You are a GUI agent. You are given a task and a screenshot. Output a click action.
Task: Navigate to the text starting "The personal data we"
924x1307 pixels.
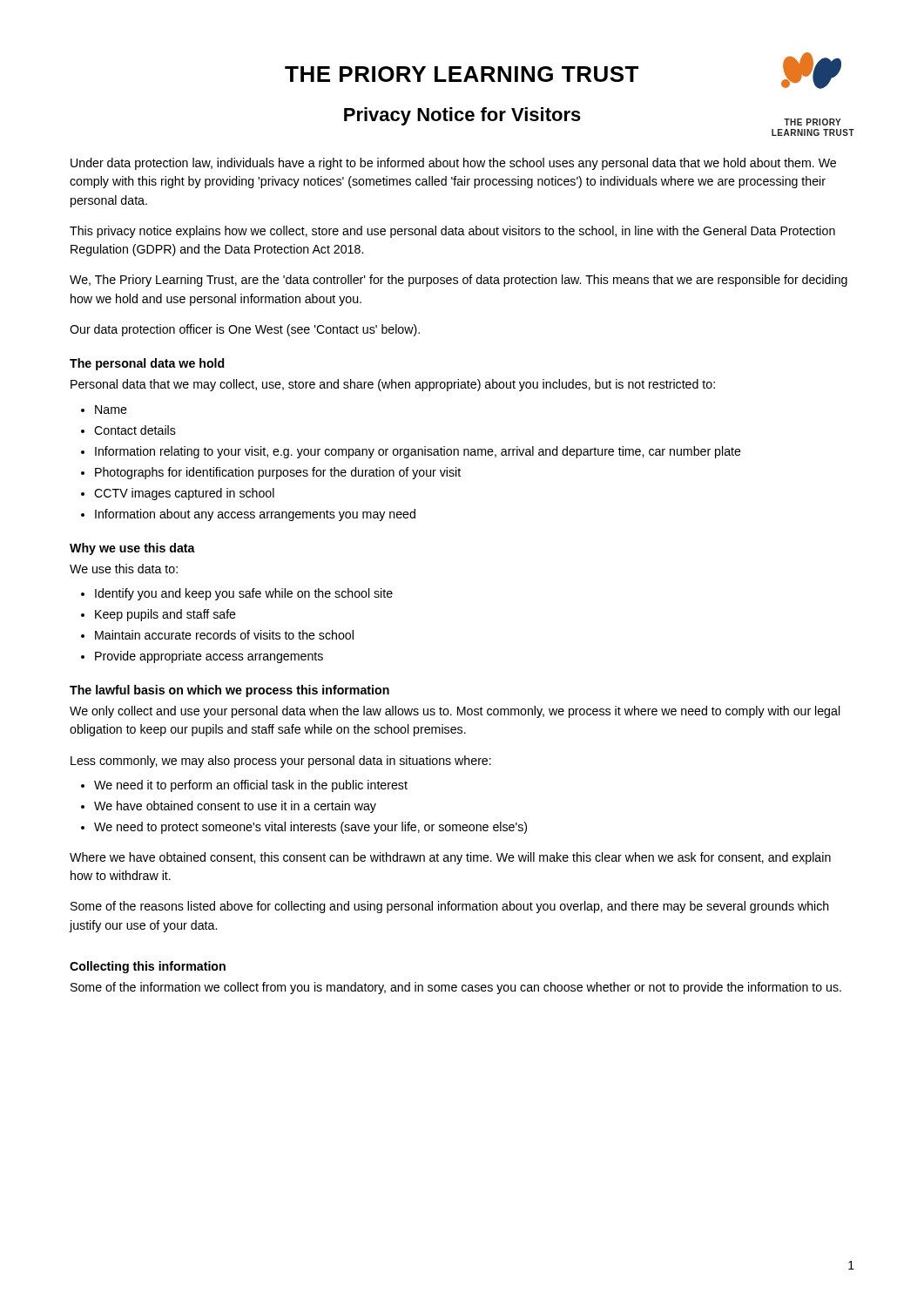pos(147,364)
